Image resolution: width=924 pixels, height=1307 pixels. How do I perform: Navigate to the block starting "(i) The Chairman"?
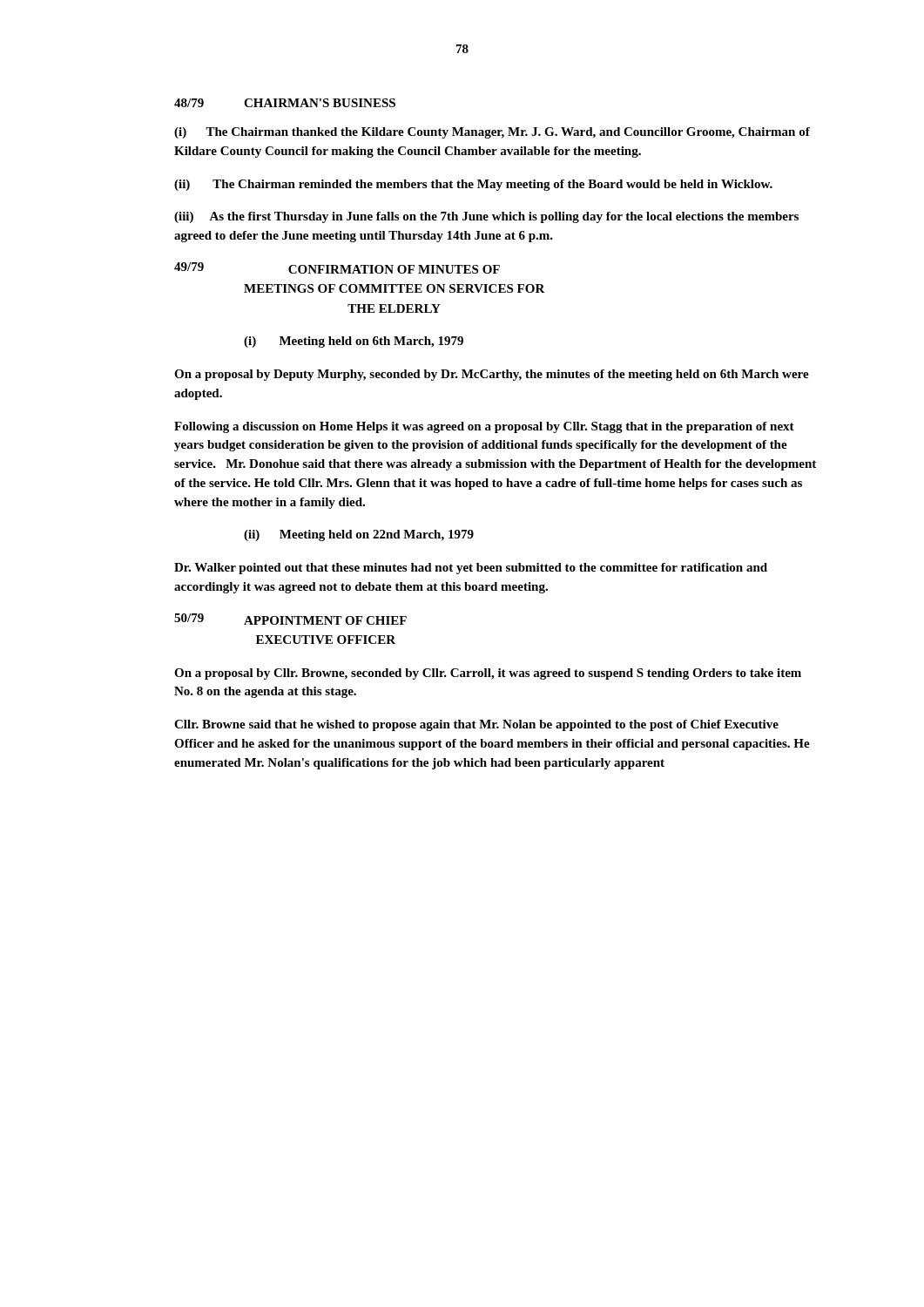(492, 141)
